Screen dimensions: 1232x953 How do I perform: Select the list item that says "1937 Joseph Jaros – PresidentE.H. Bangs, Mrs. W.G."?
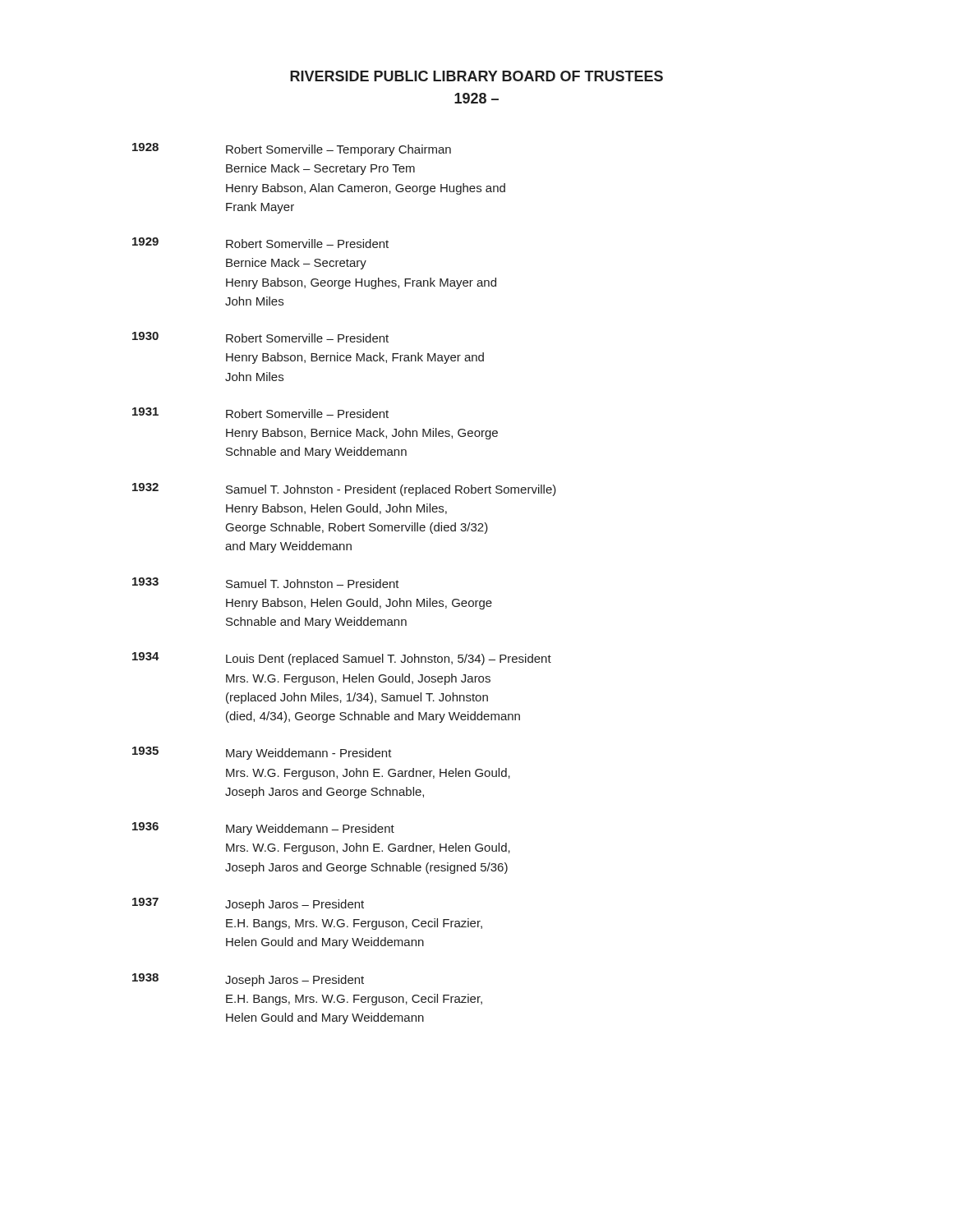pos(476,923)
